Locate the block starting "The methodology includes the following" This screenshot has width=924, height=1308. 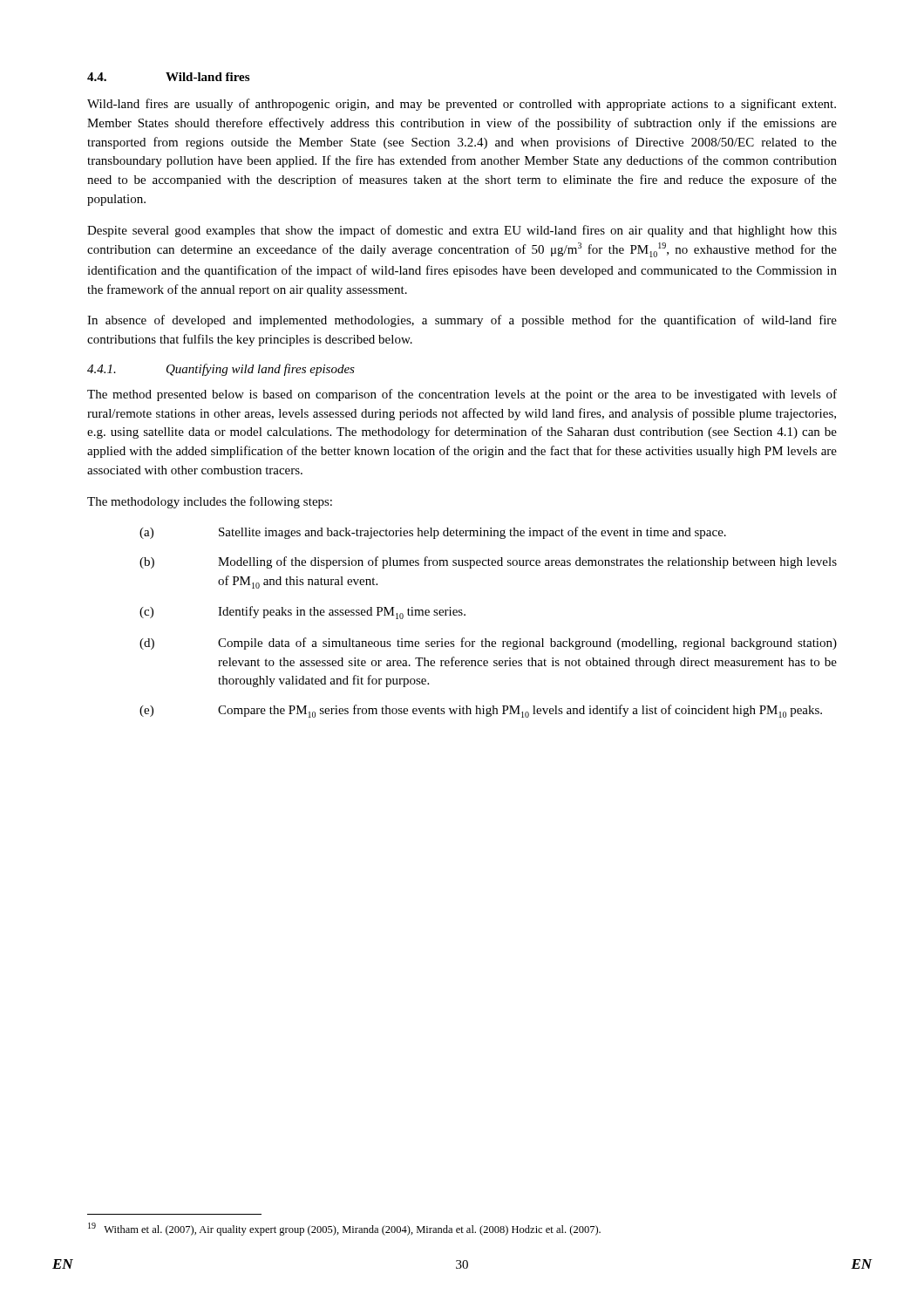pos(210,502)
